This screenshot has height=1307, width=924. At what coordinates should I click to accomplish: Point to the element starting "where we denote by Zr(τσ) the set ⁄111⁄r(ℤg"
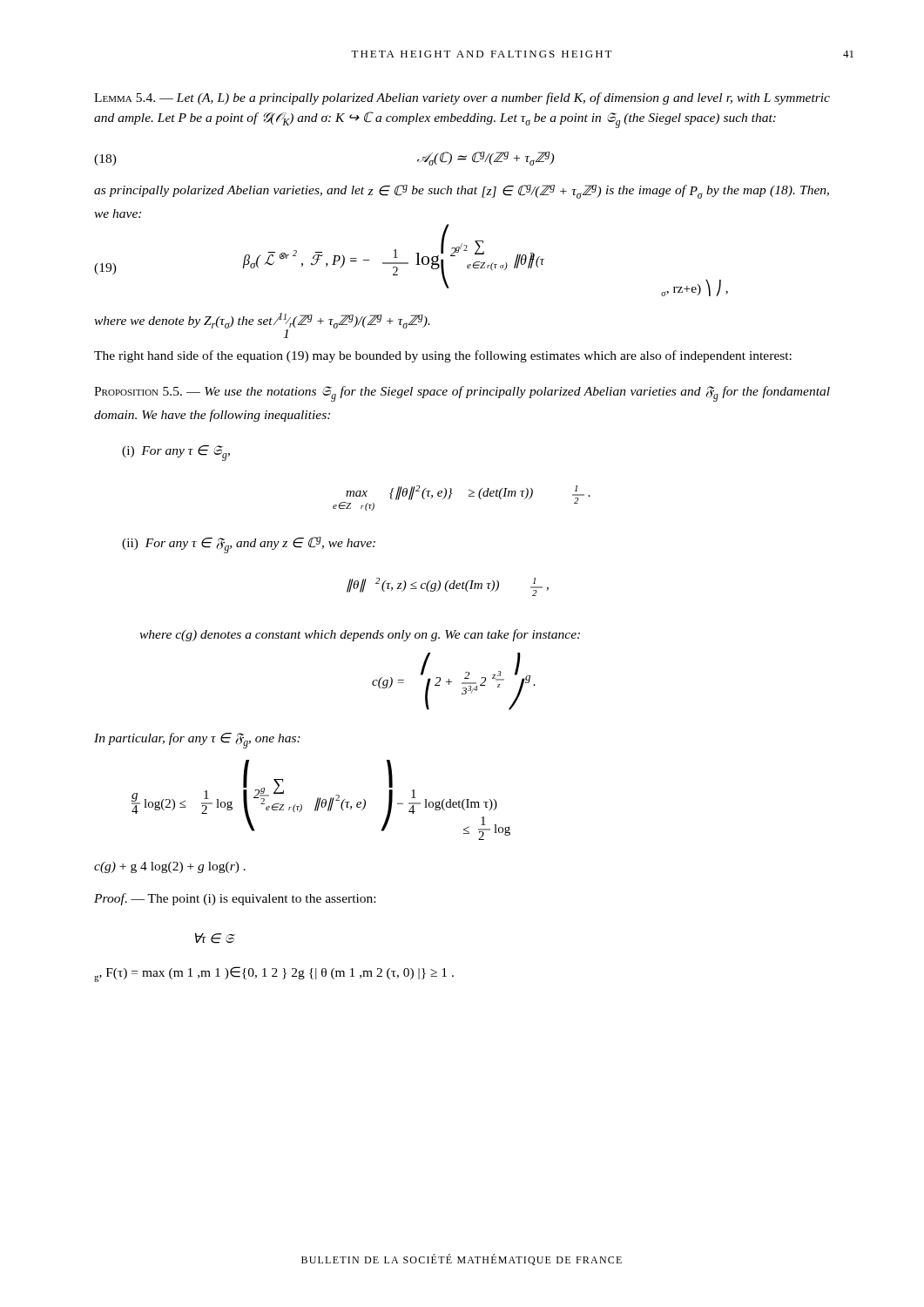pos(262,323)
